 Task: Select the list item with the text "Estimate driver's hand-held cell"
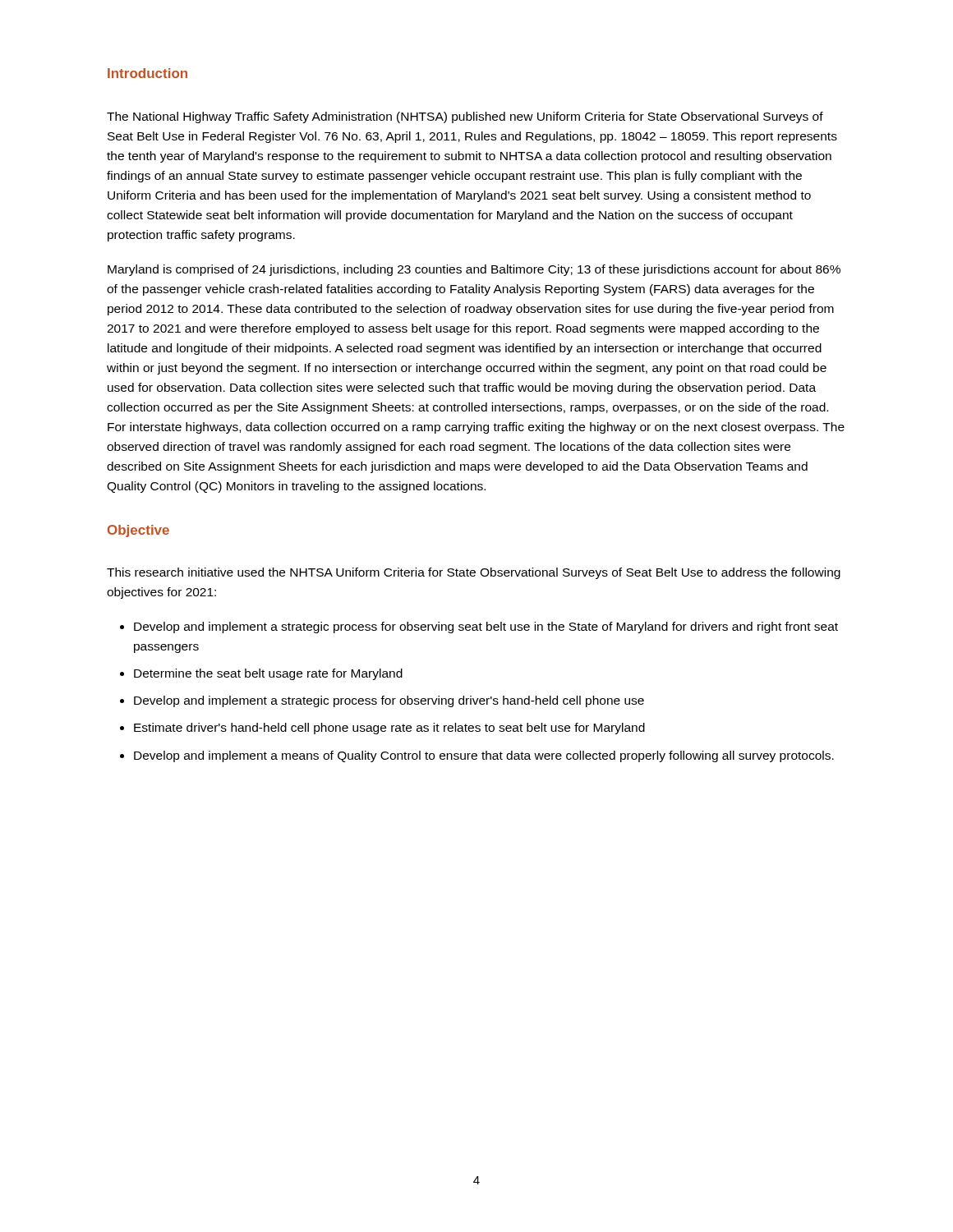tap(490, 728)
